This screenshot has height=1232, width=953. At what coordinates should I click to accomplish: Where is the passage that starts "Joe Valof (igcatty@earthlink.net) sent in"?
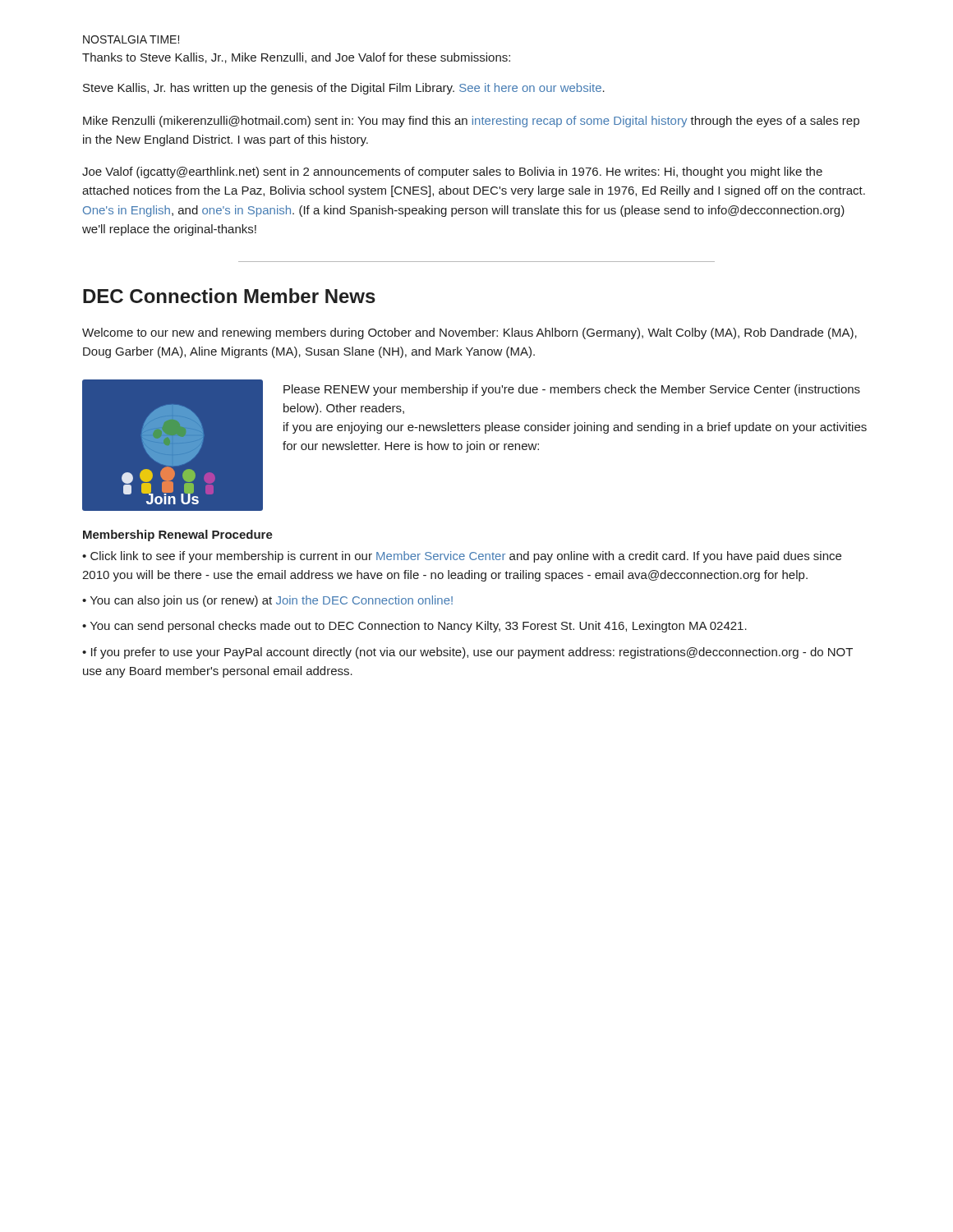pos(474,200)
